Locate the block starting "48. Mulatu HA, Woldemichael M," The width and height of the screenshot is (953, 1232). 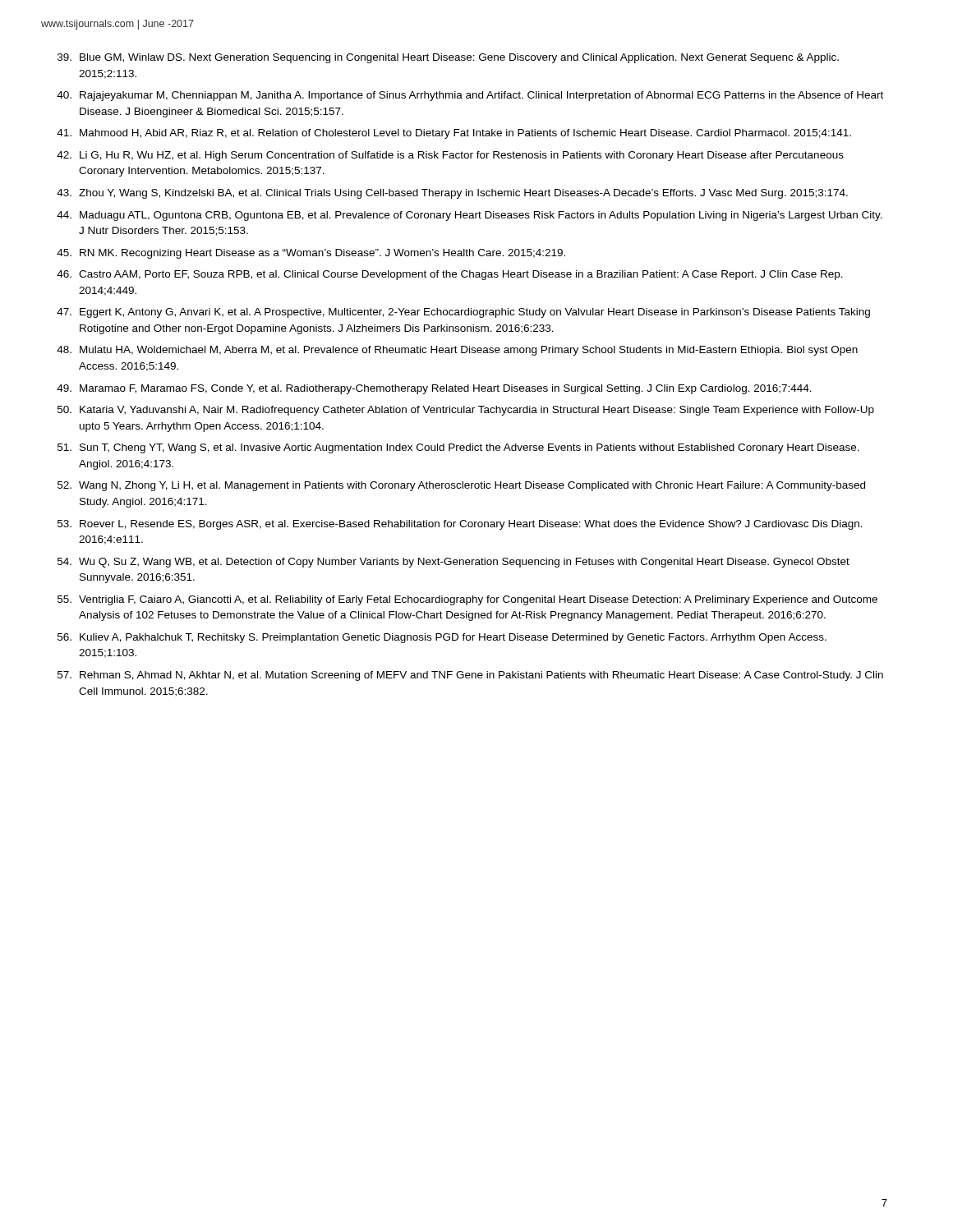[x=464, y=358]
